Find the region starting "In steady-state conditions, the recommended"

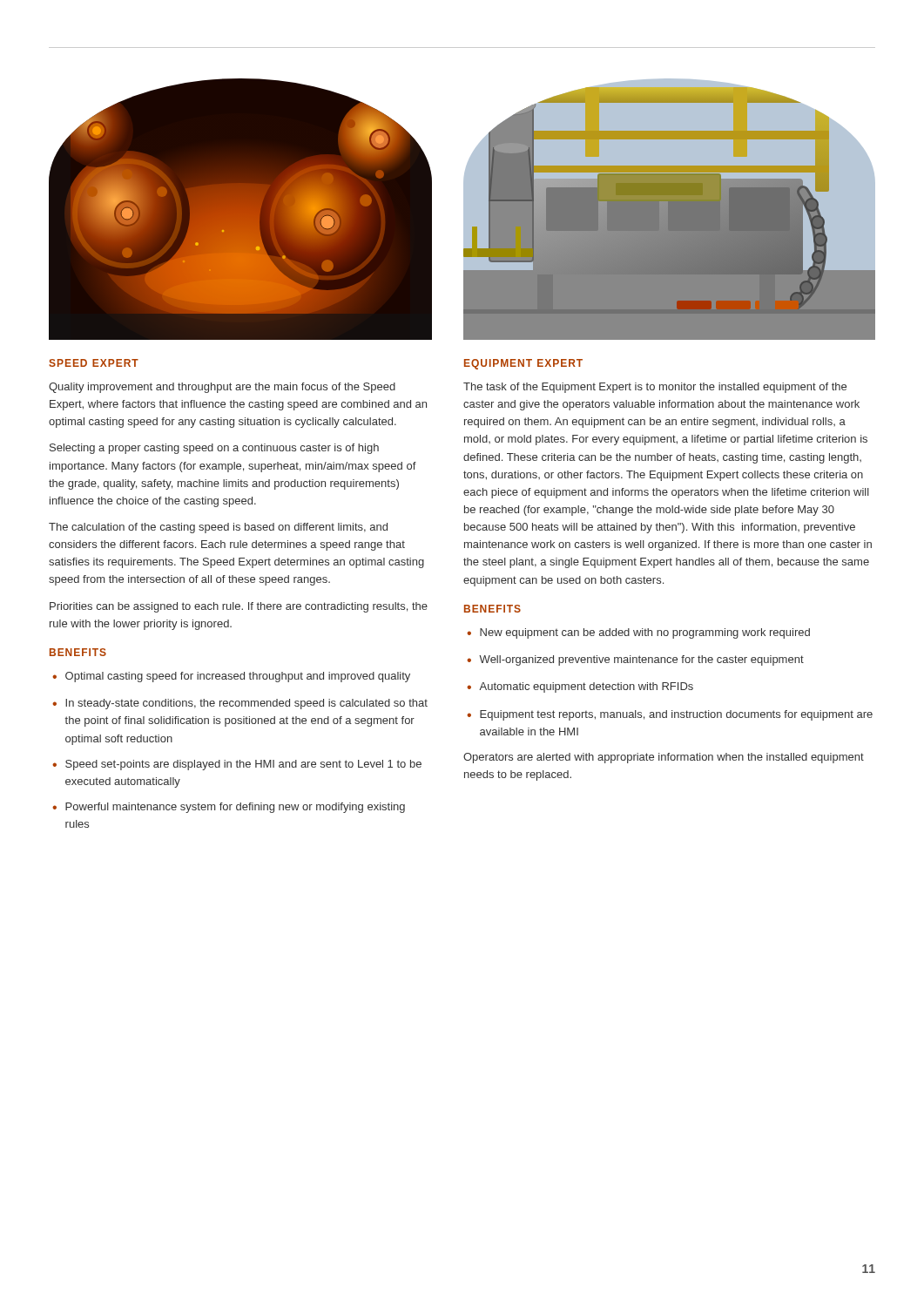point(248,721)
